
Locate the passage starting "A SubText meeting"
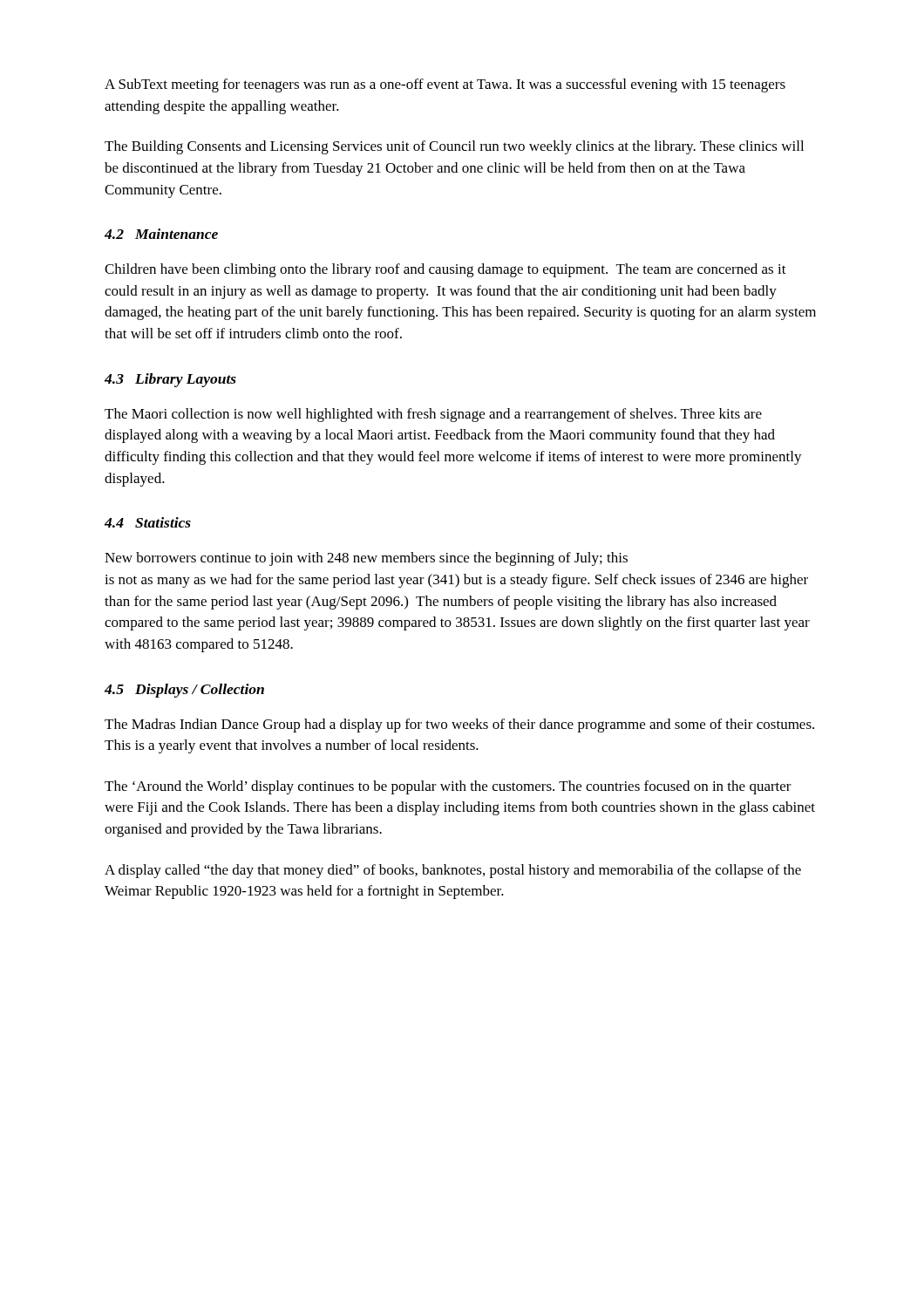[x=445, y=95]
